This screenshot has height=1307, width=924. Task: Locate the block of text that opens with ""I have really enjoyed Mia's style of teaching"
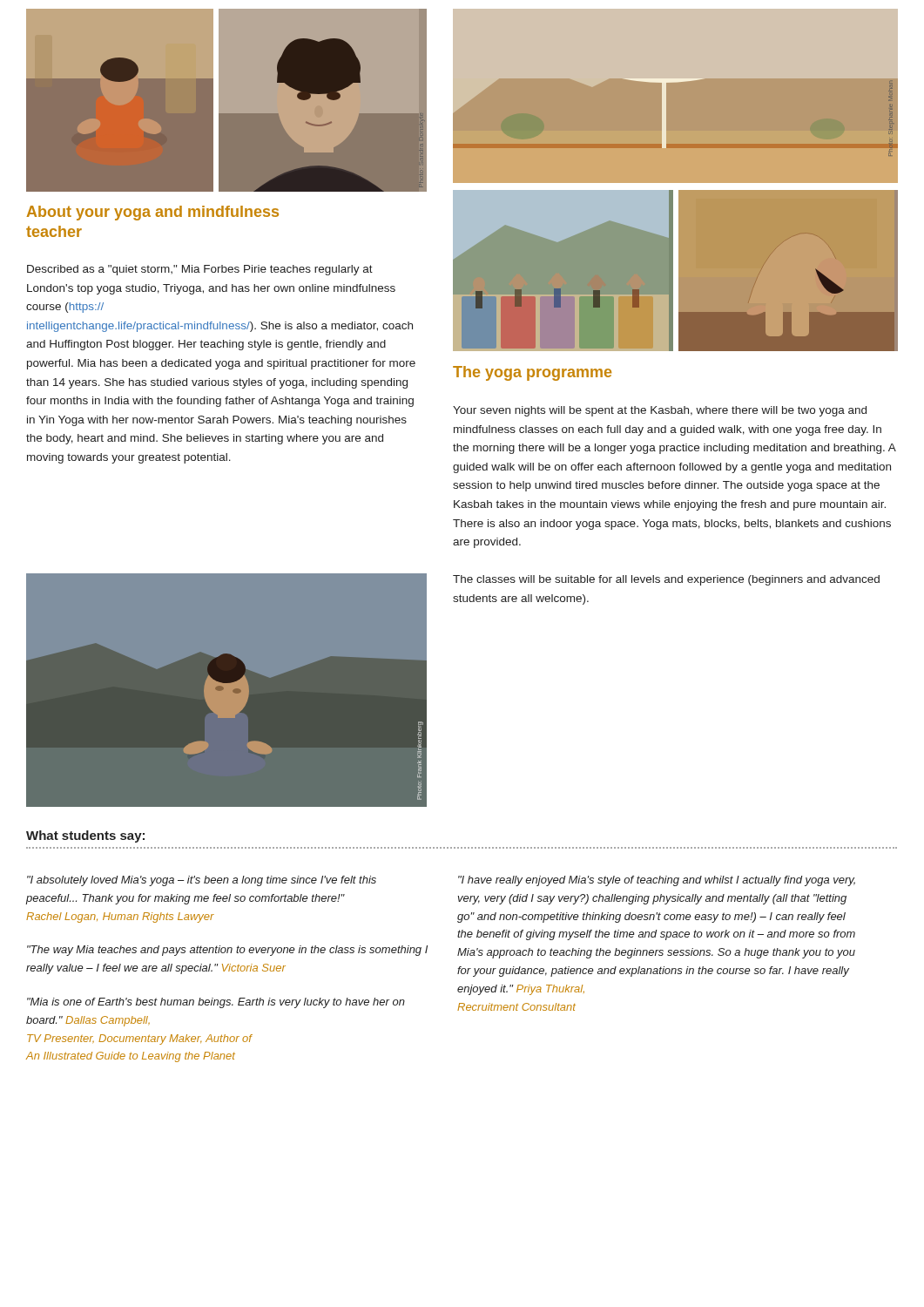(x=657, y=943)
